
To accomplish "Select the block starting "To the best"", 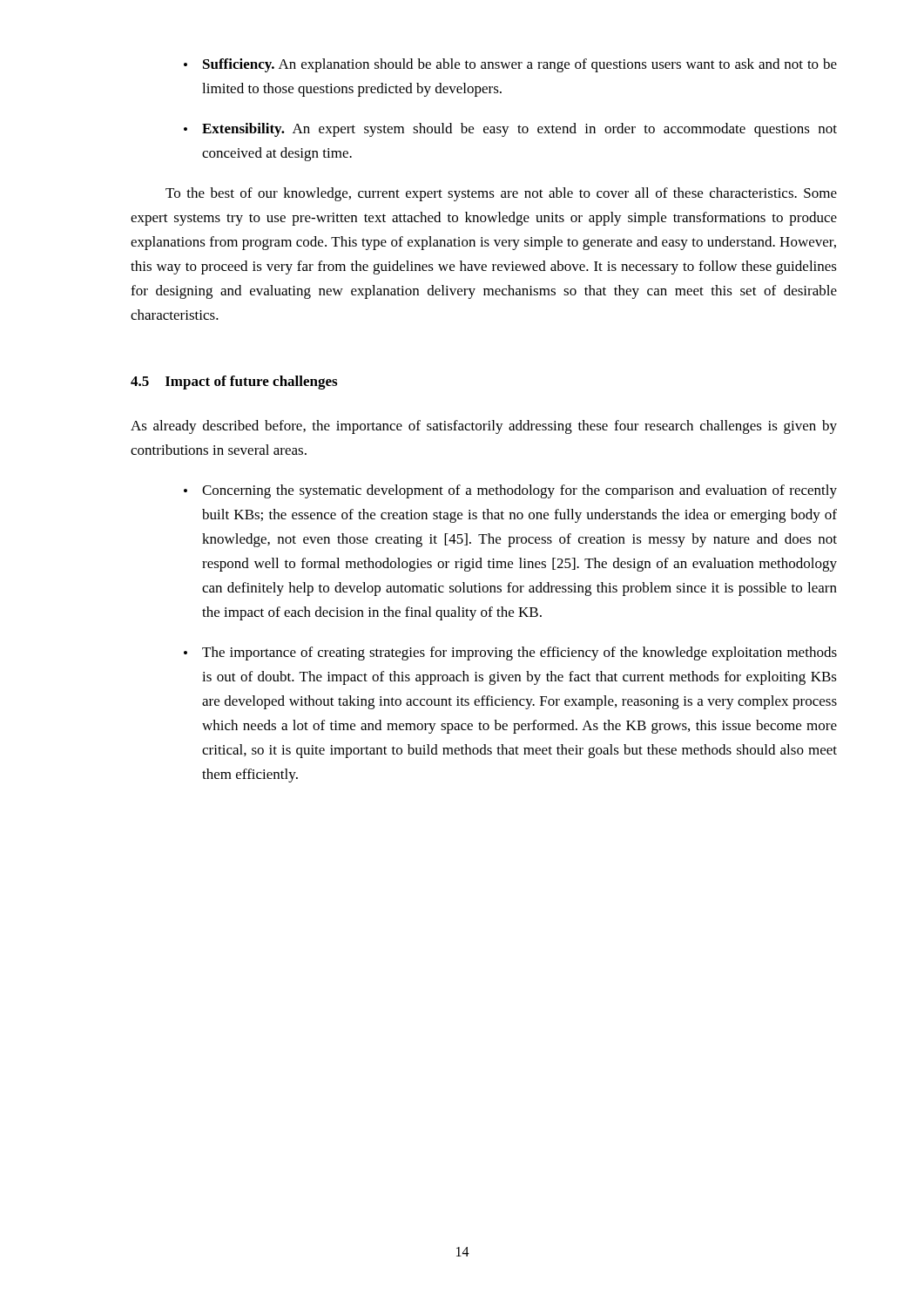I will pos(484,255).
